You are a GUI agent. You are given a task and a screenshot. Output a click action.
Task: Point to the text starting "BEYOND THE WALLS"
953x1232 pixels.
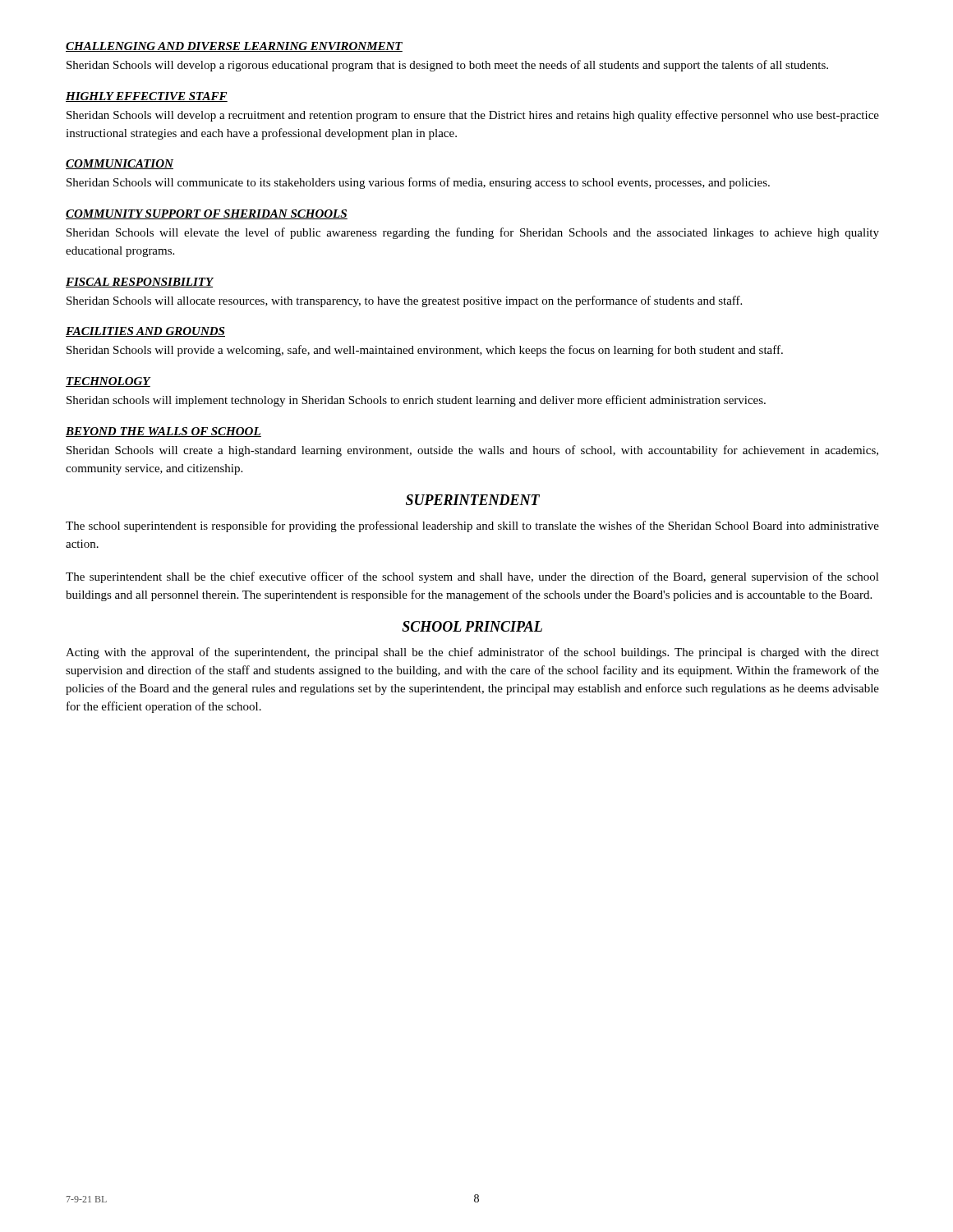pyautogui.click(x=163, y=432)
